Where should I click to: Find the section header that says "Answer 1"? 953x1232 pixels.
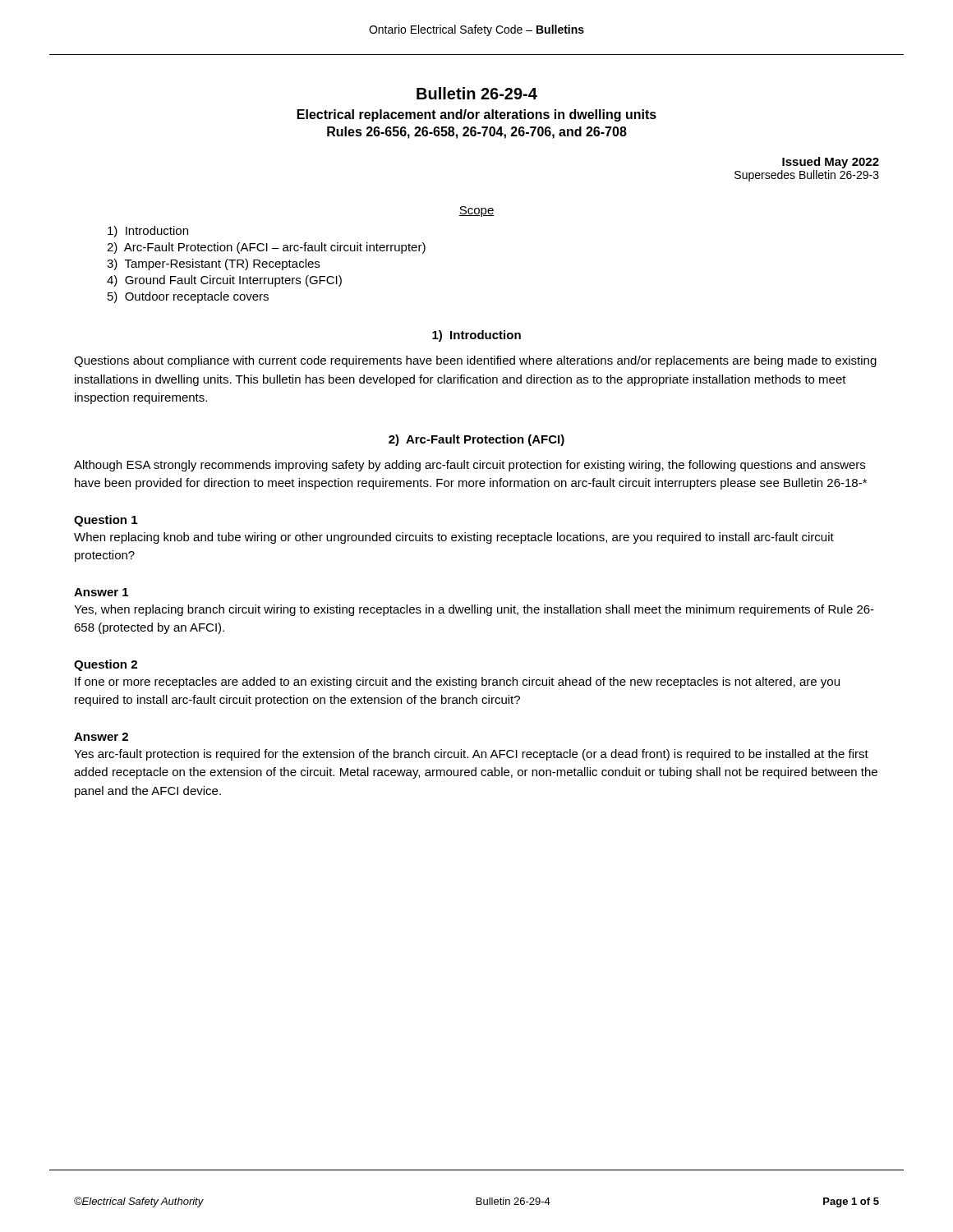[x=101, y=591]
